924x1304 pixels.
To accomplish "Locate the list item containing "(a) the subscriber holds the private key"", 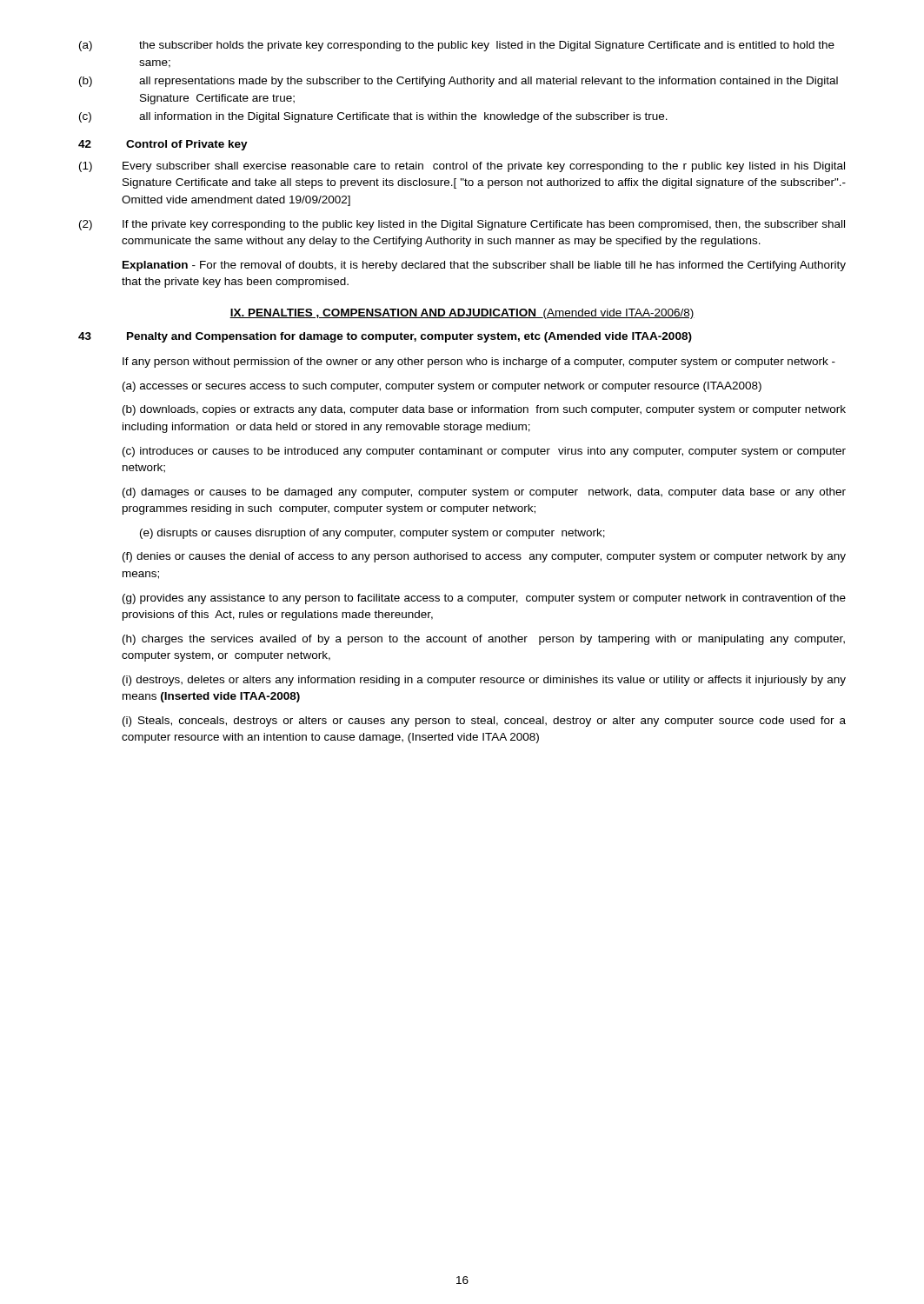I will click(x=462, y=54).
